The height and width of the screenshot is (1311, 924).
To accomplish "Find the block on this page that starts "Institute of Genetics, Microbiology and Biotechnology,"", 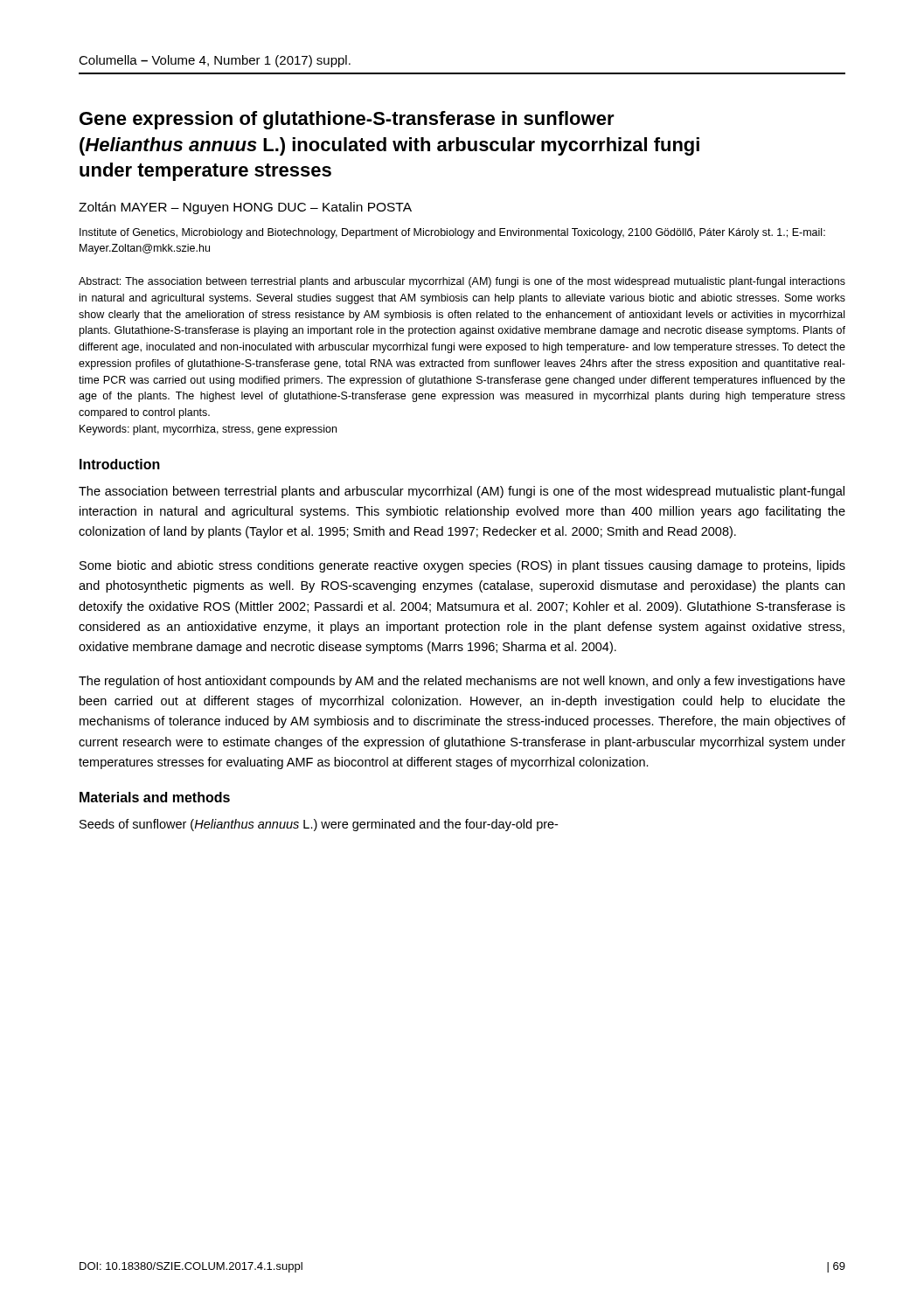I will click(452, 240).
